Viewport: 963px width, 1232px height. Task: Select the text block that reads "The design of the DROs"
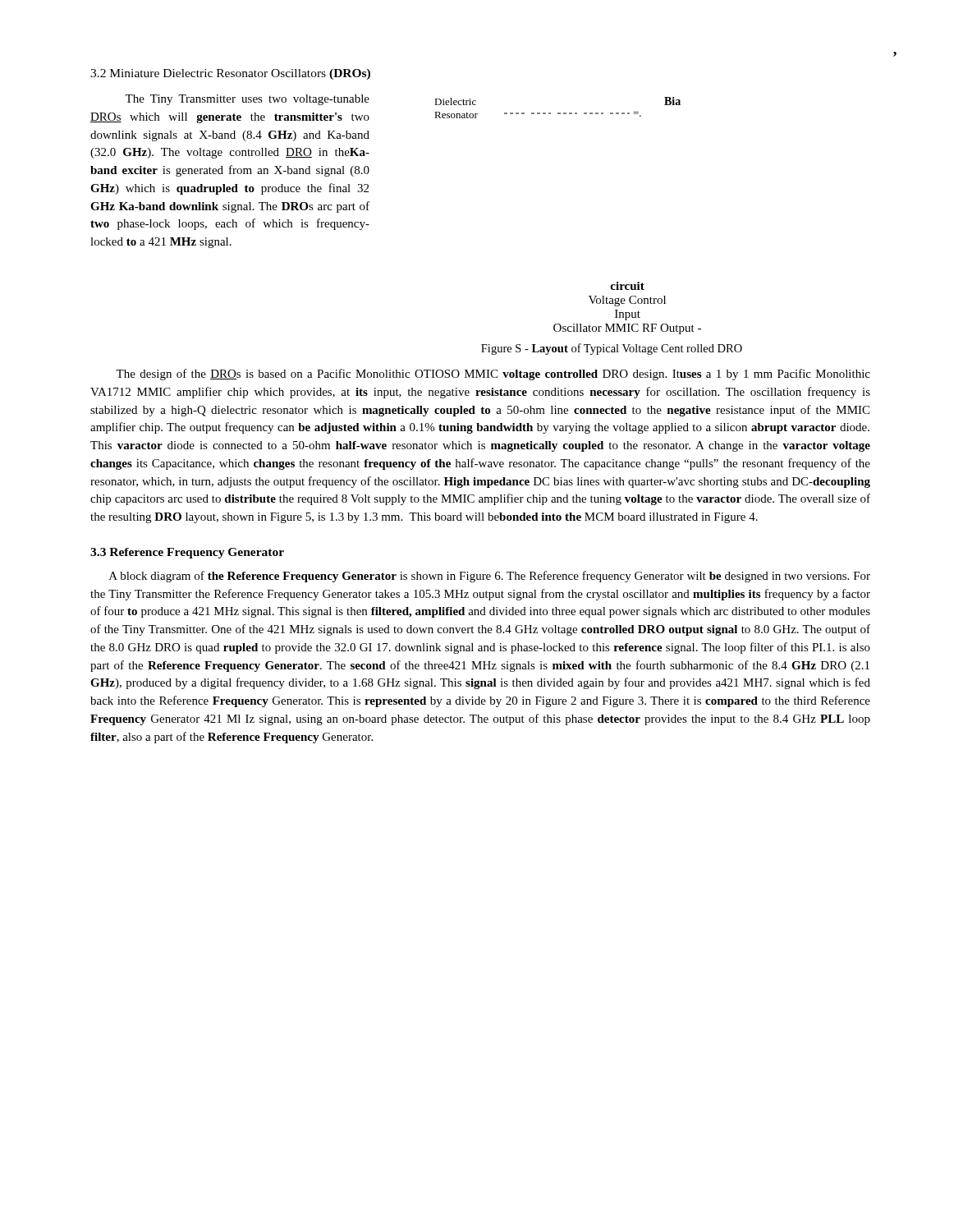(480, 445)
